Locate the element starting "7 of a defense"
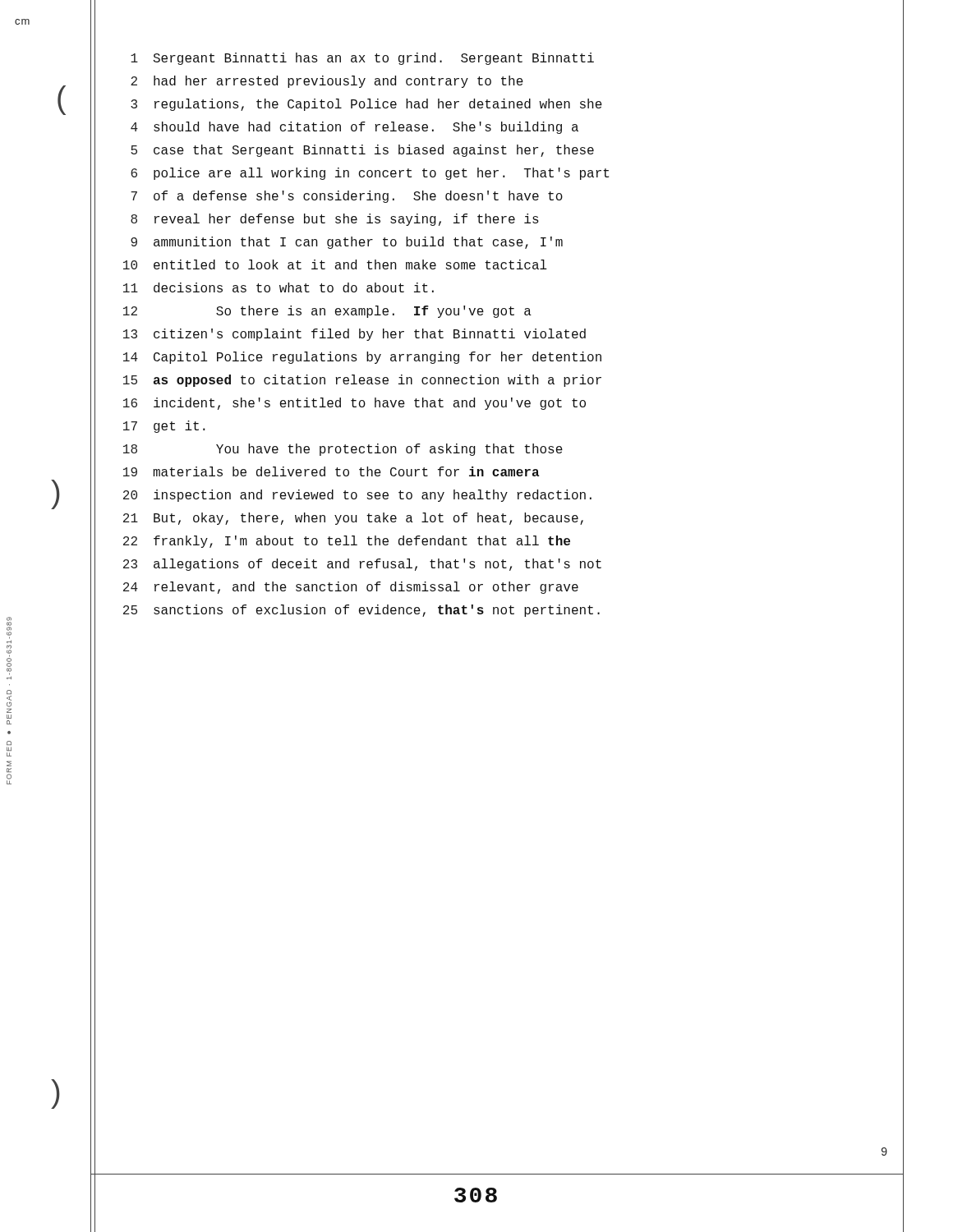Screen dimensions: 1232x953 [x=497, y=197]
